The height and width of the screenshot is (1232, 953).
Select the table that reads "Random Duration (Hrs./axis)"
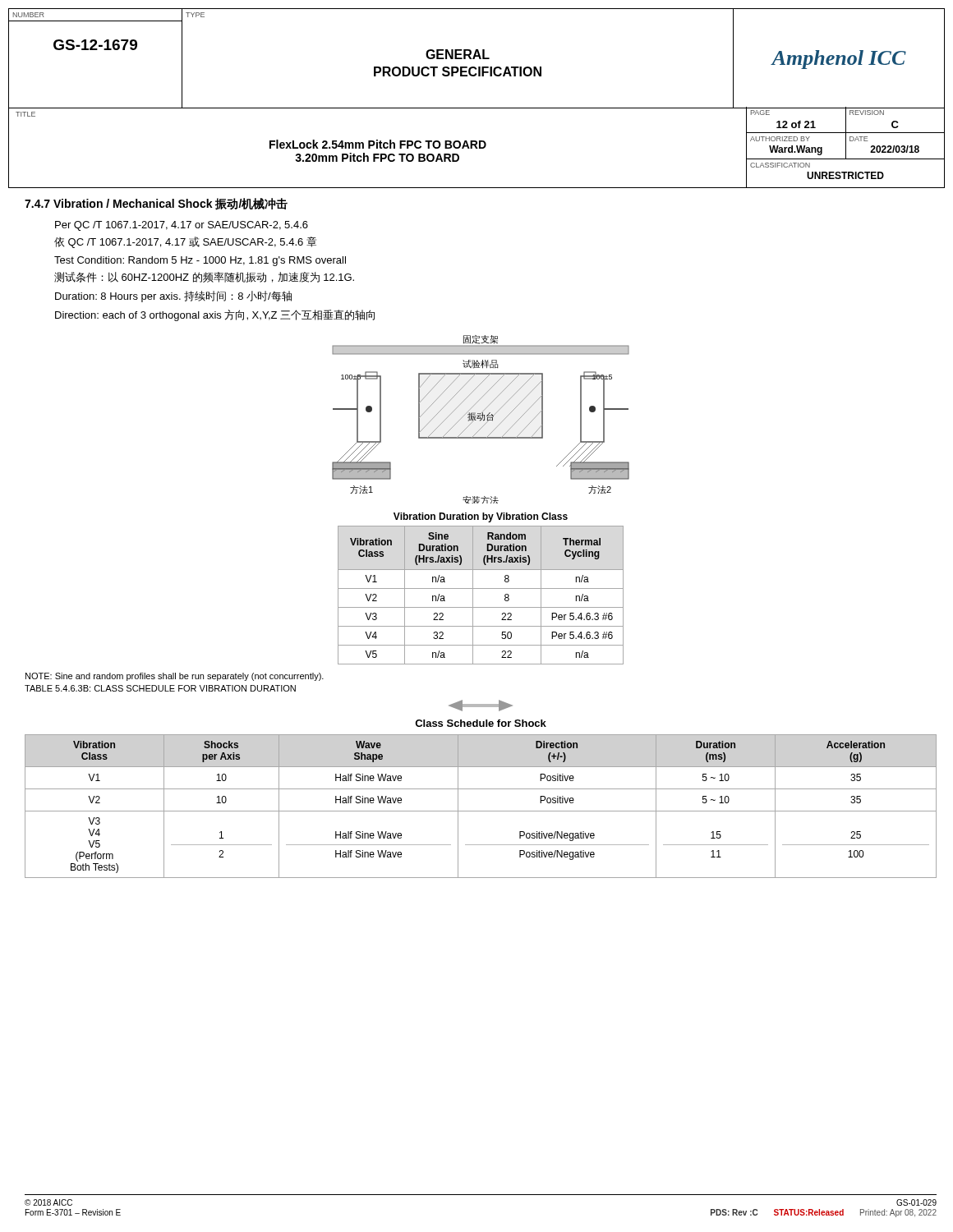481,595
